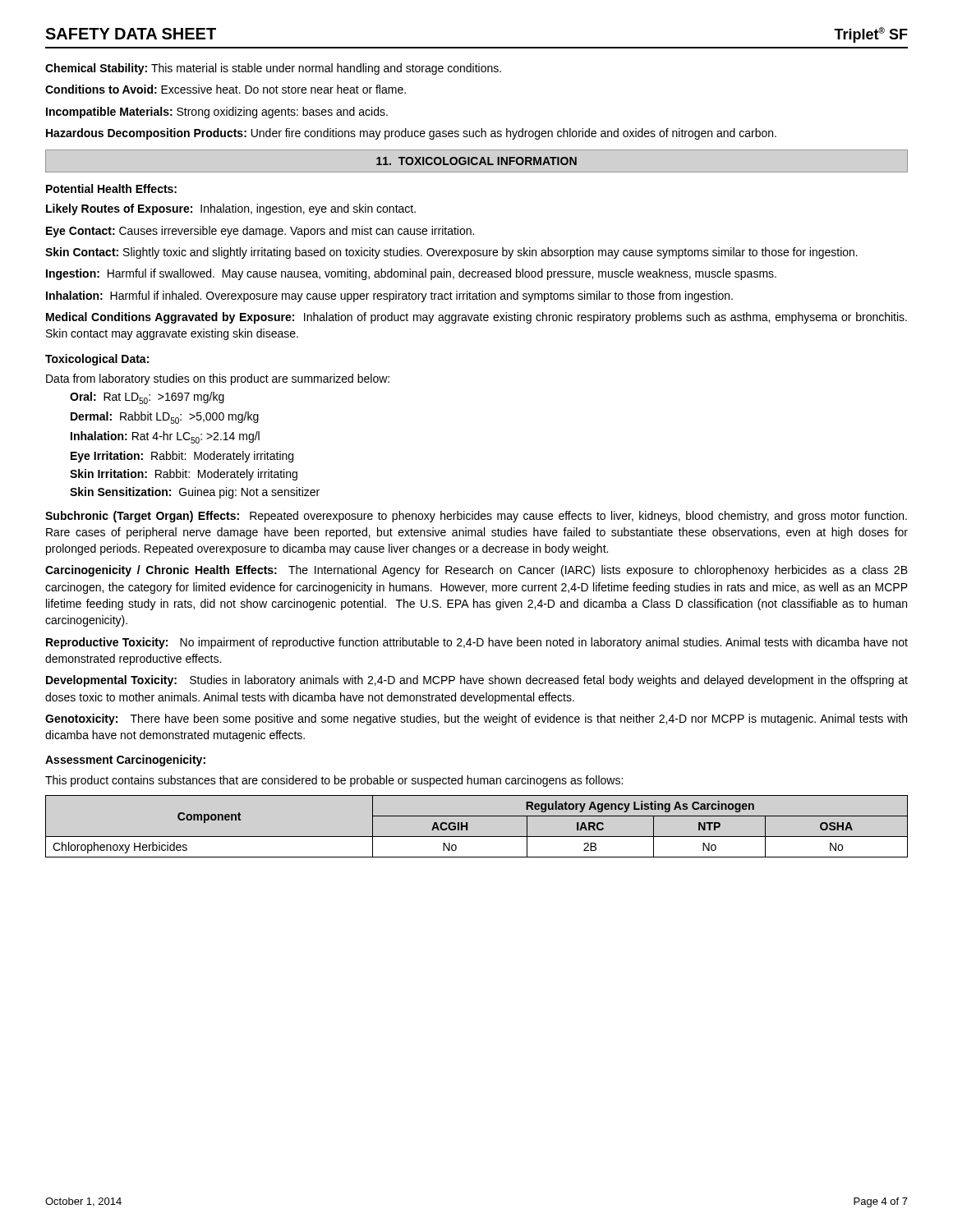Viewport: 953px width, 1232px height.
Task: Point to the element starting "Likely Routes of Exposure: Inhalation, ingestion,"
Action: click(x=231, y=209)
